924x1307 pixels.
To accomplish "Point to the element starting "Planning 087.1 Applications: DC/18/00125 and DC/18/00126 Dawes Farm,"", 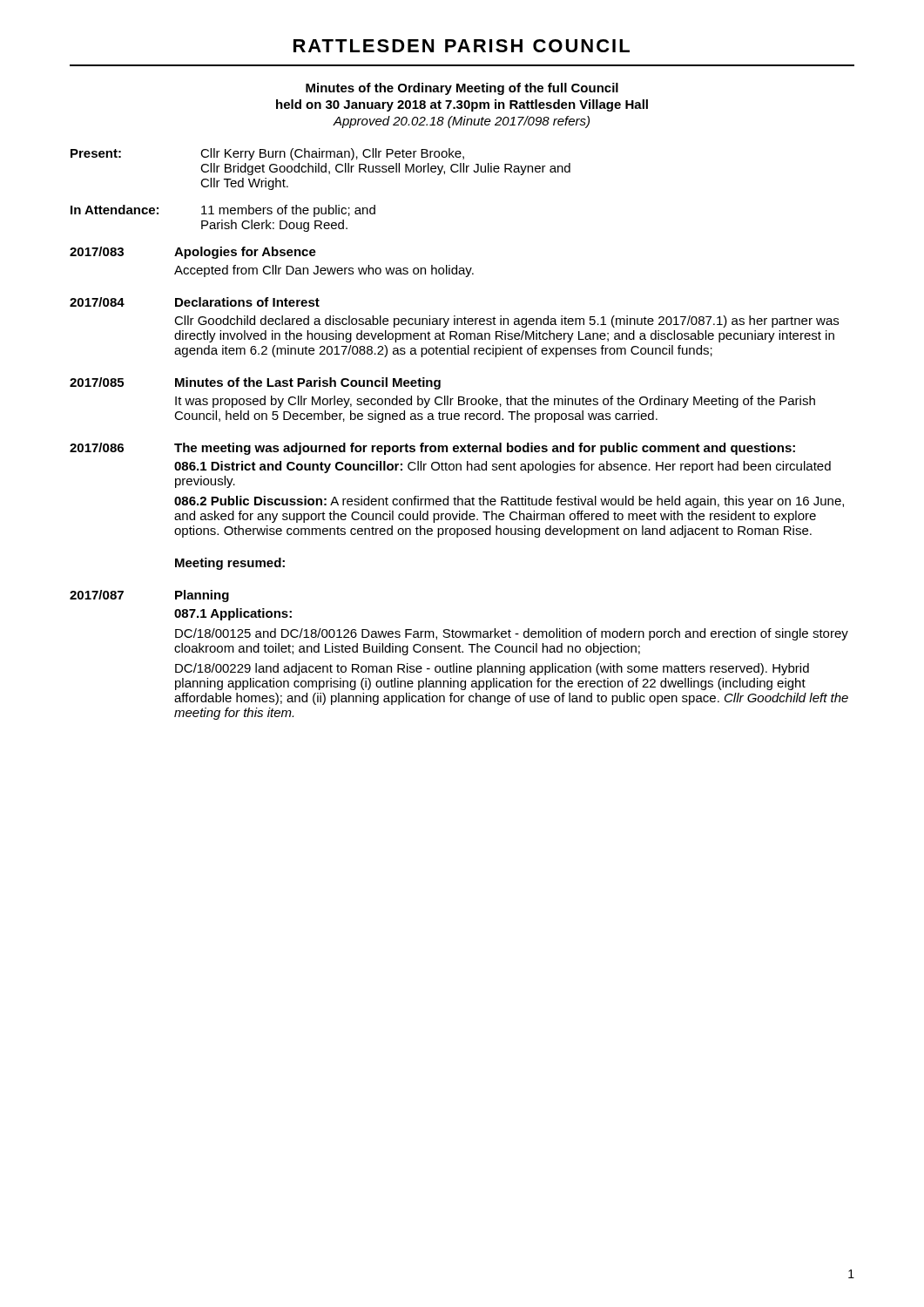I will click(514, 654).
